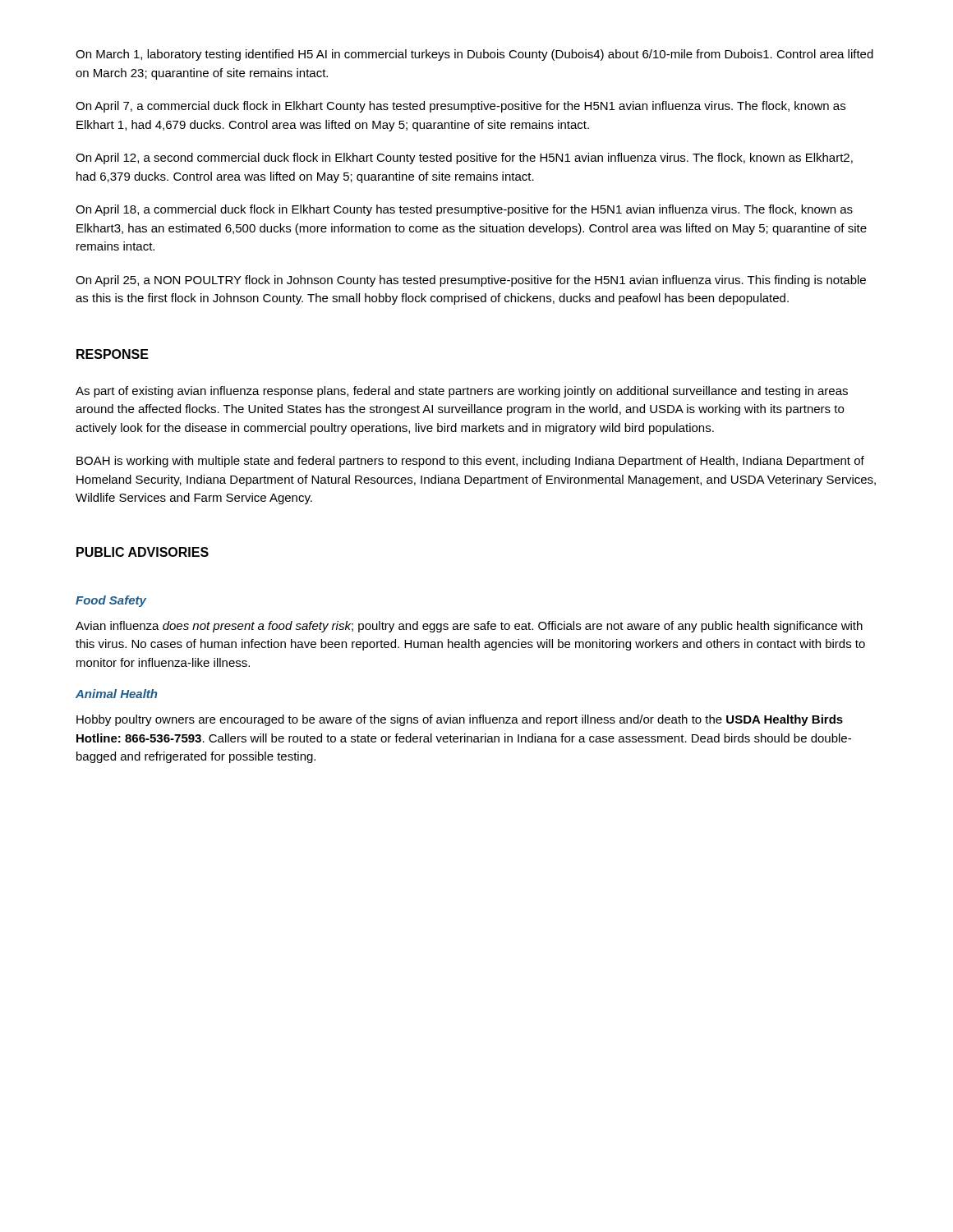953x1232 pixels.
Task: Find "Food Safety" on this page
Action: 111,600
